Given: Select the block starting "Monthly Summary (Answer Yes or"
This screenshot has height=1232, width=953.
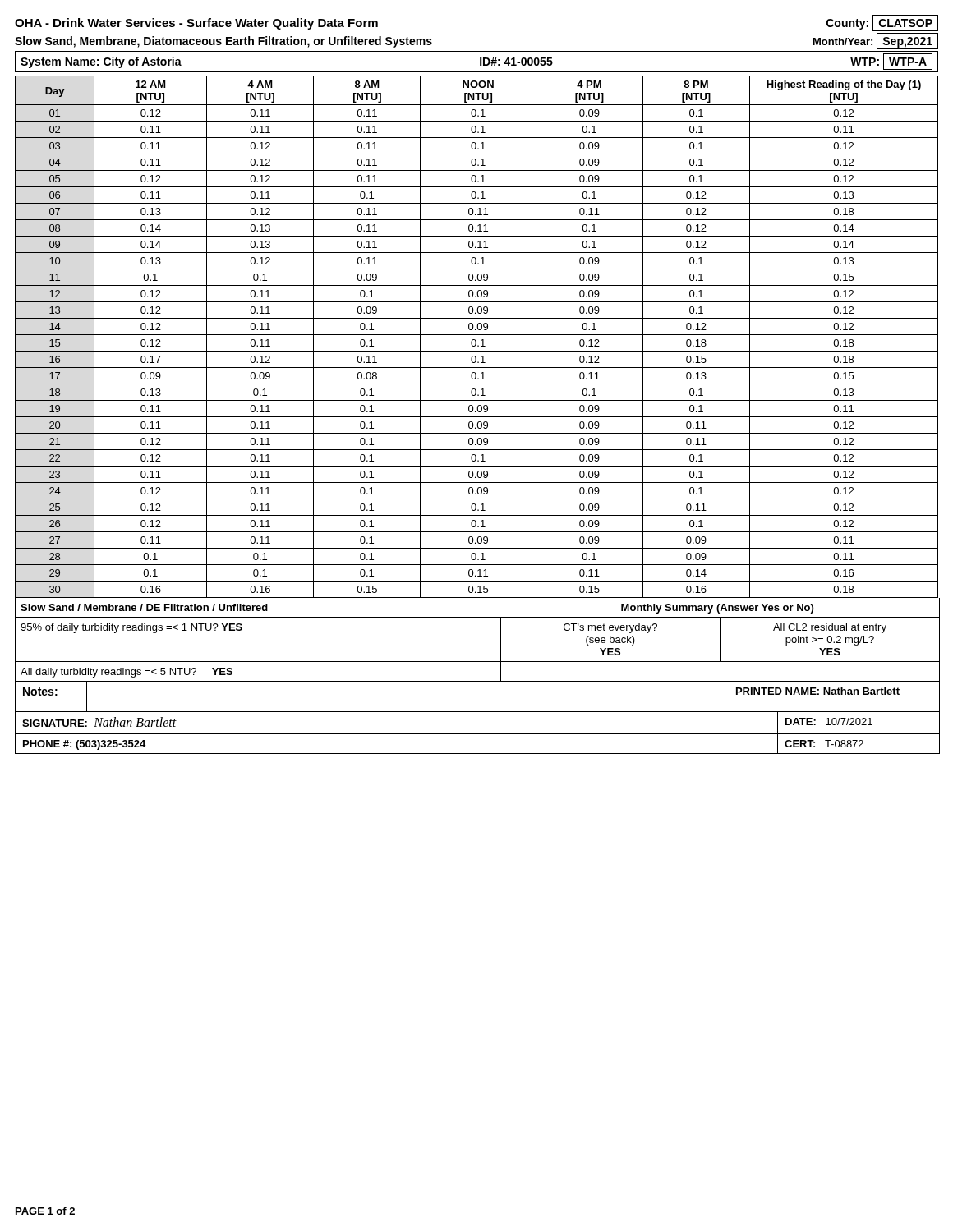Looking at the screenshot, I should (x=717, y=607).
